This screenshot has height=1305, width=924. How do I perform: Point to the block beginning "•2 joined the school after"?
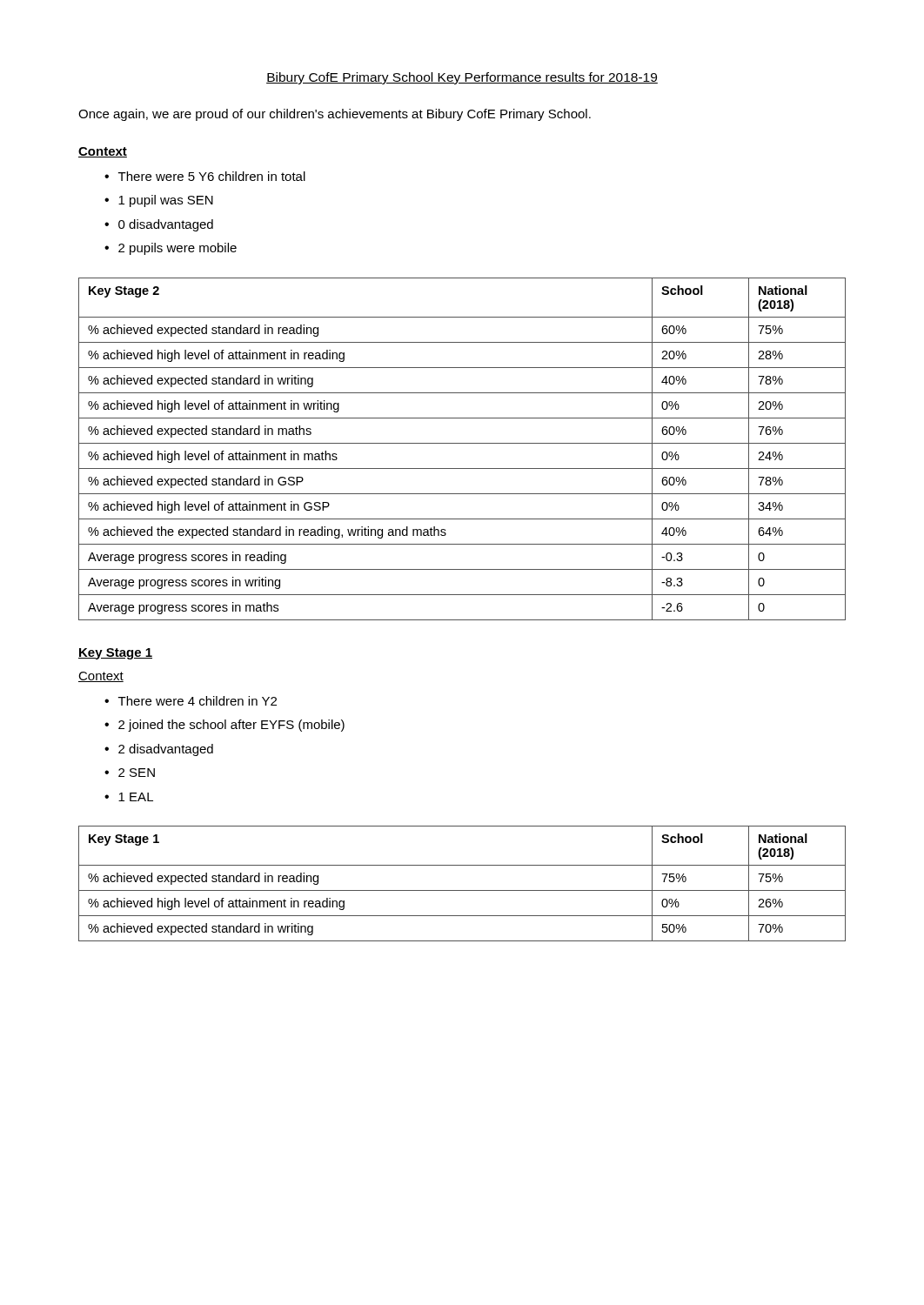tap(225, 725)
